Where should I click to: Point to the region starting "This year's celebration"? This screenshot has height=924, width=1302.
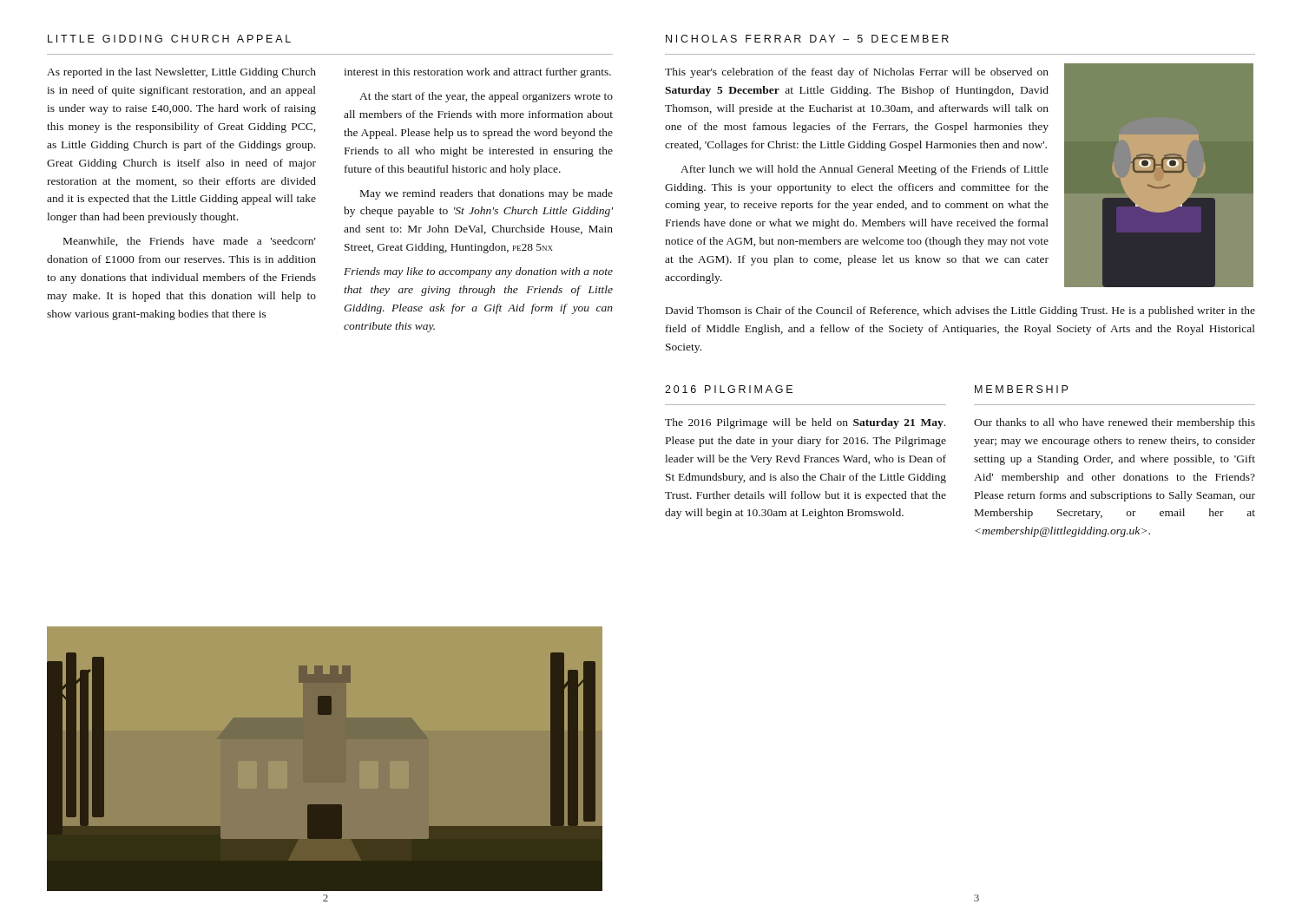coord(857,175)
